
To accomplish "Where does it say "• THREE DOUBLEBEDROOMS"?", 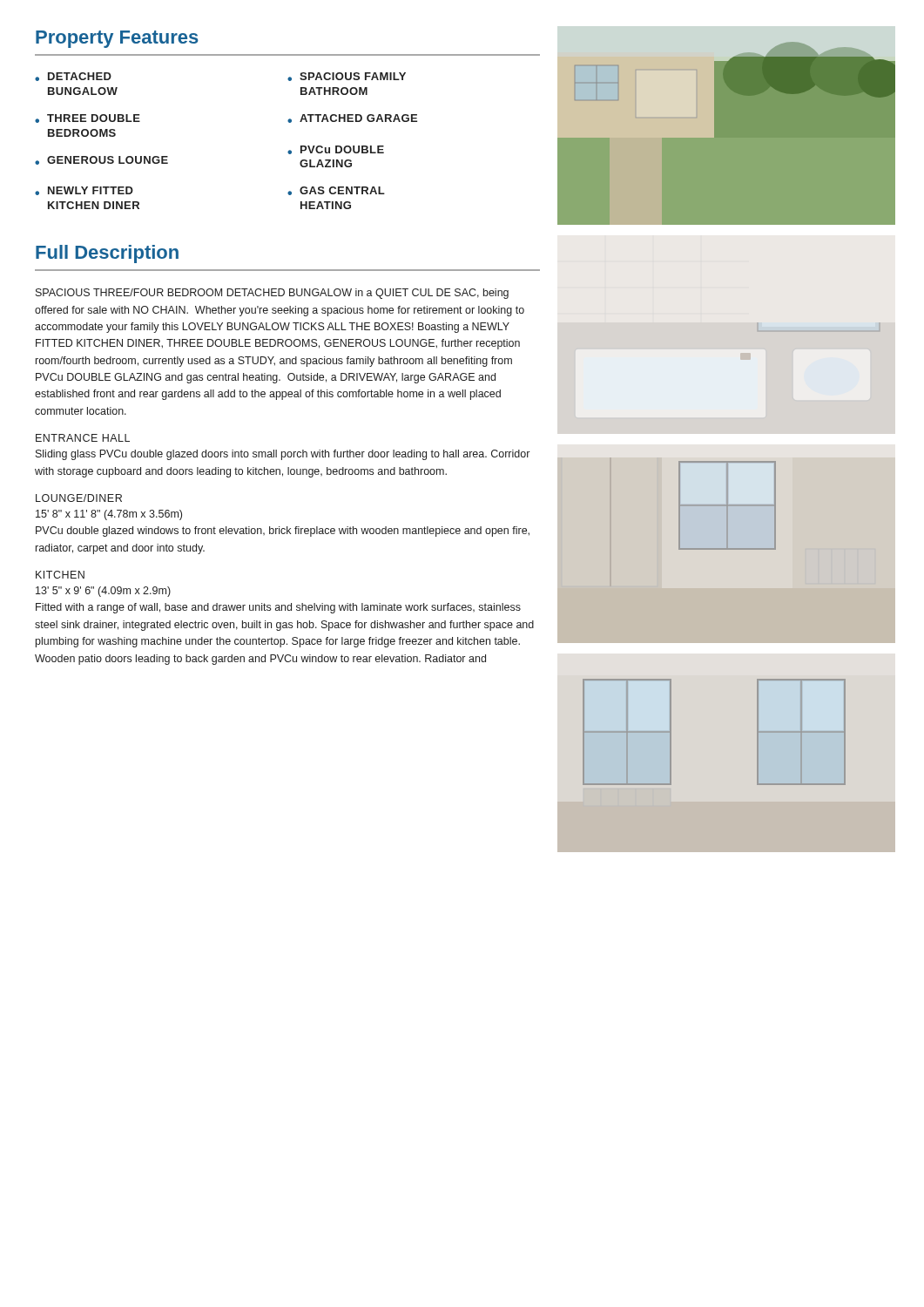I will pyautogui.click(x=88, y=126).
